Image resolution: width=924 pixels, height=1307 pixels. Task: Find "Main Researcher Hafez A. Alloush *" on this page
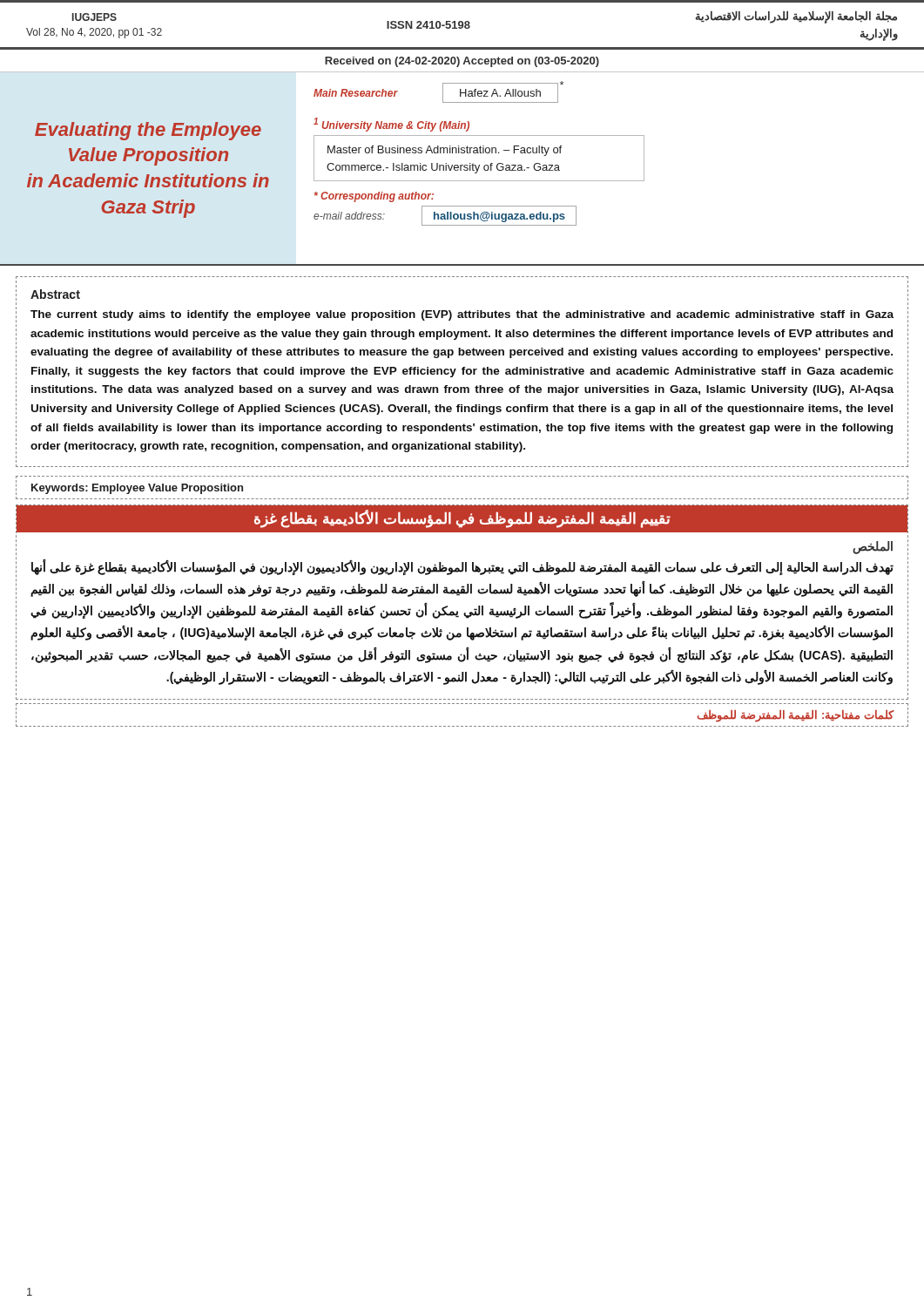439,93
